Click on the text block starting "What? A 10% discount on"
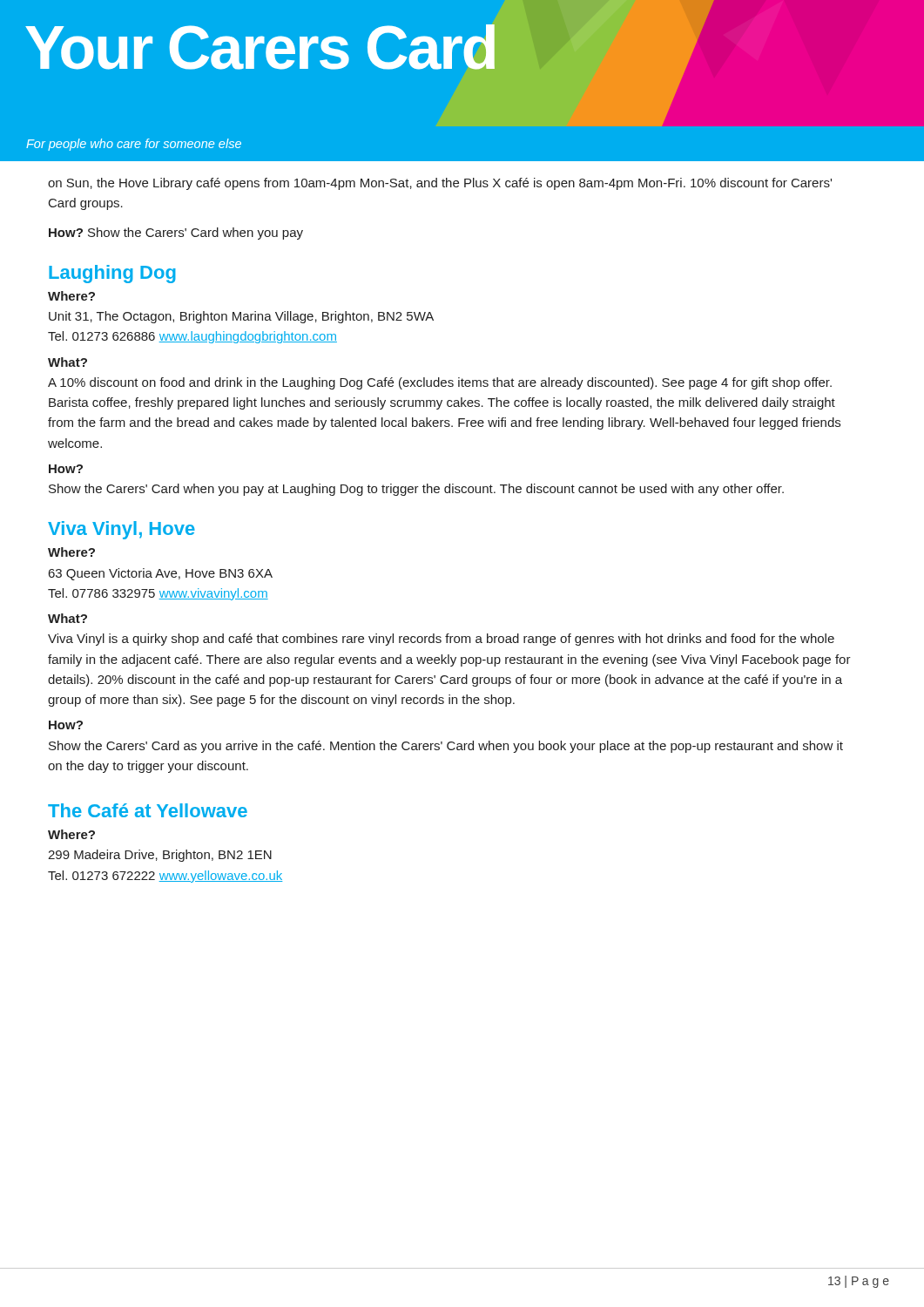This screenshot has width=924, height=1307. click(444, 402)
